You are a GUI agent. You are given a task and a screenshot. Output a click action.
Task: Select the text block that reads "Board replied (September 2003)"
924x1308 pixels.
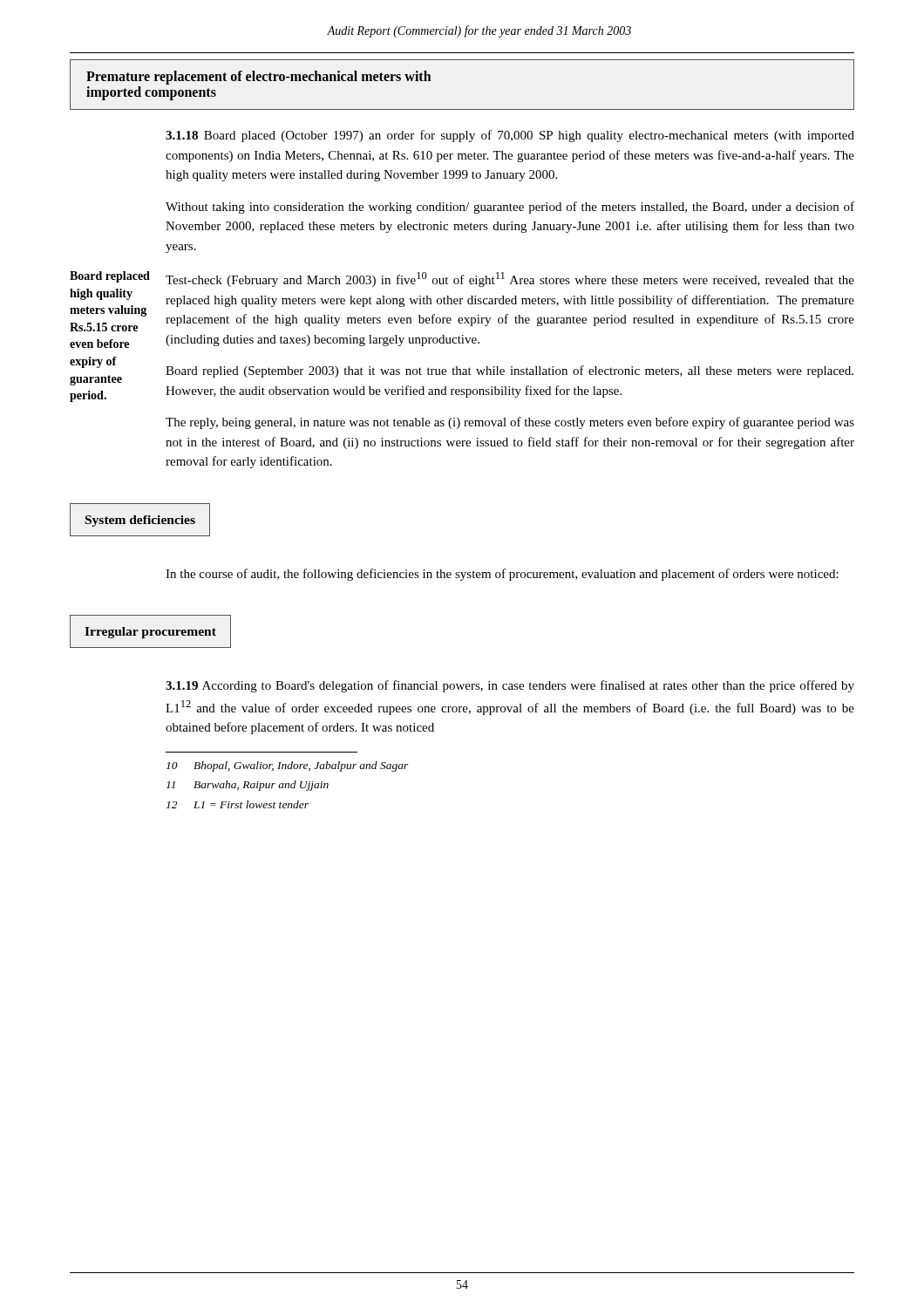click(510, 380)
